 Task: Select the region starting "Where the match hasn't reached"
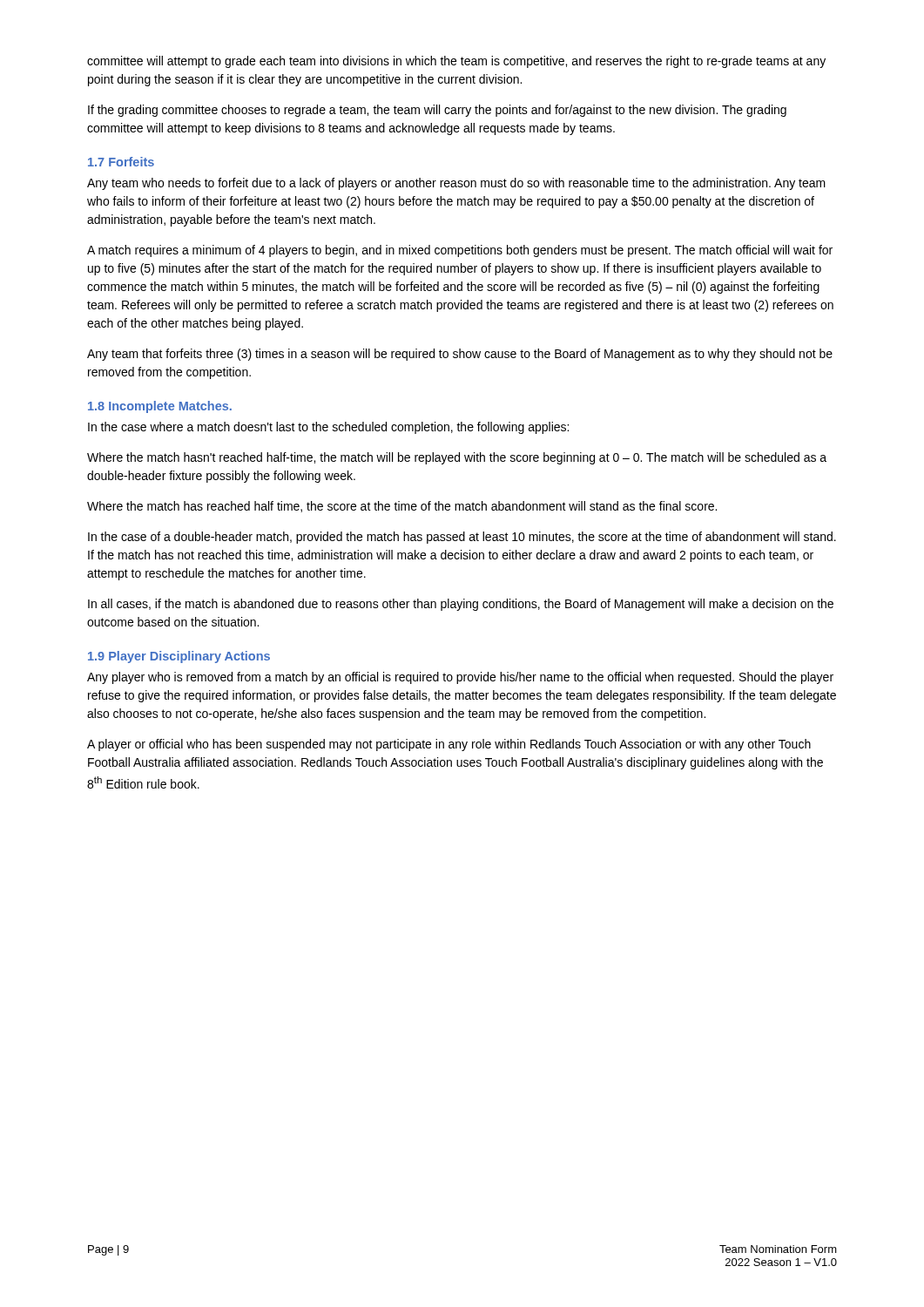(x=462, y=467)
